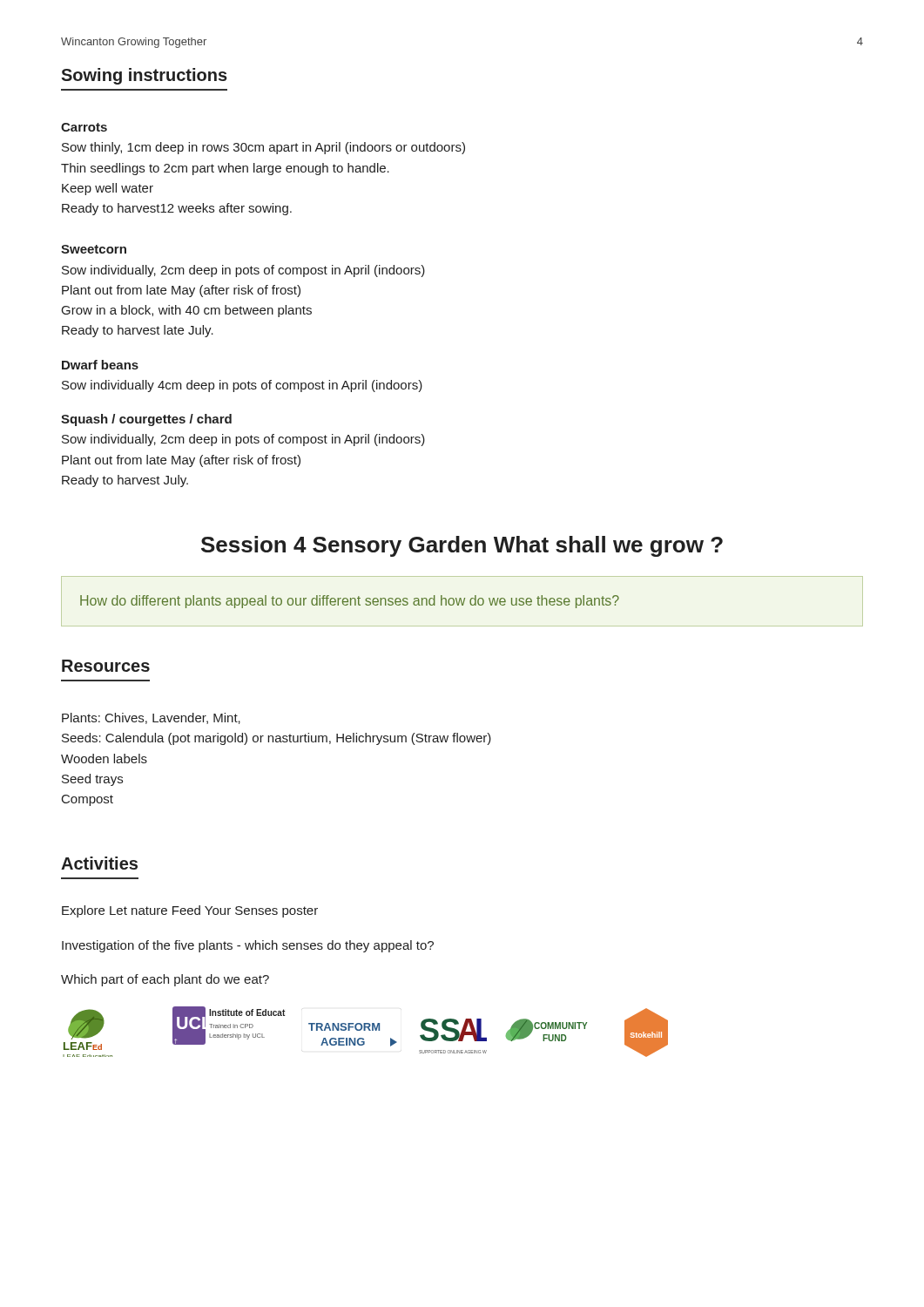Navigate to the text starting "Explore Let nature Feed"
This screenshot has width=924, height=1307.
pyautogui.click(x=190, y=910)
